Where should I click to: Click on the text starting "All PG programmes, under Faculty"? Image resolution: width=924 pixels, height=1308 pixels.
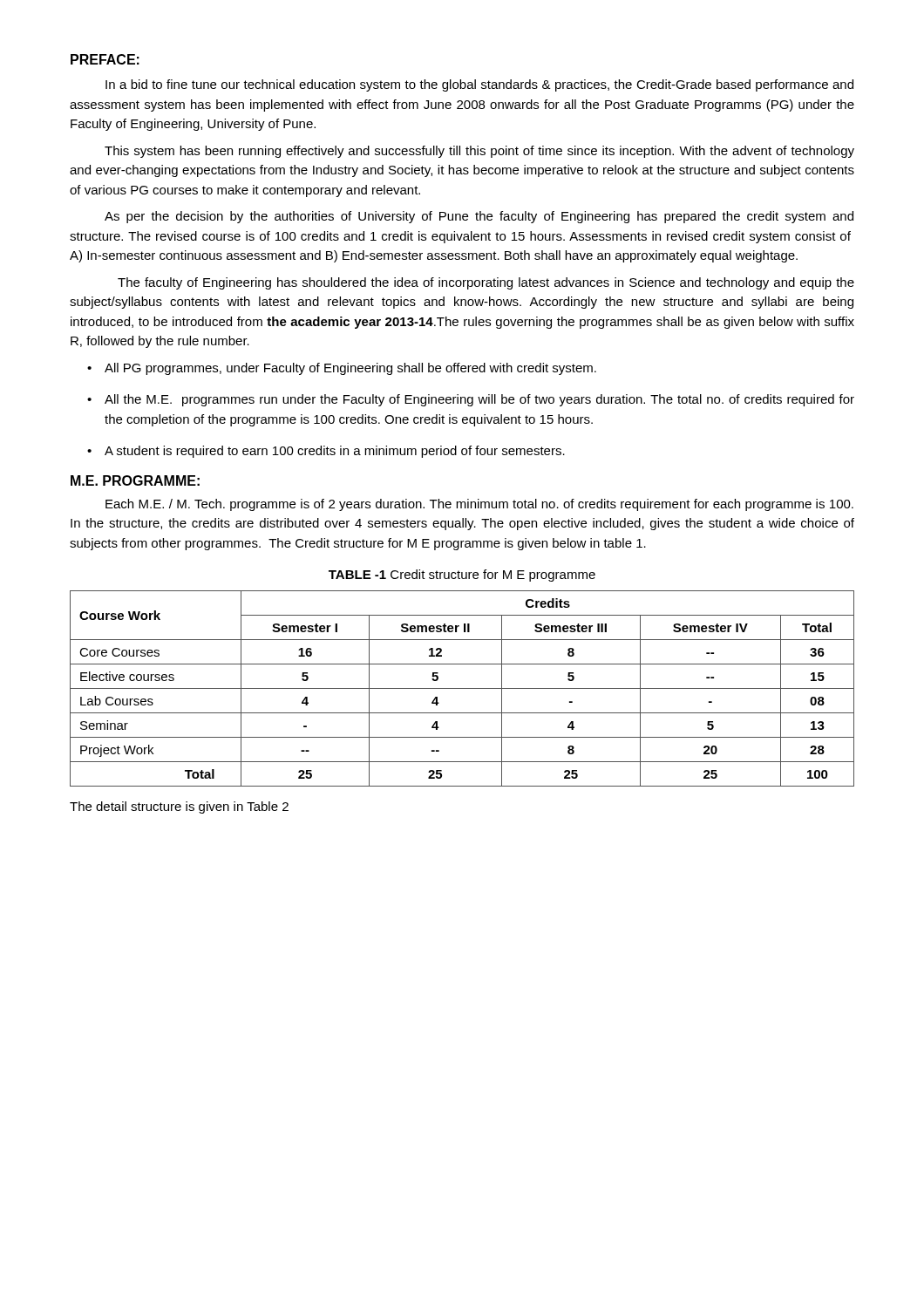tap(351, 367)
